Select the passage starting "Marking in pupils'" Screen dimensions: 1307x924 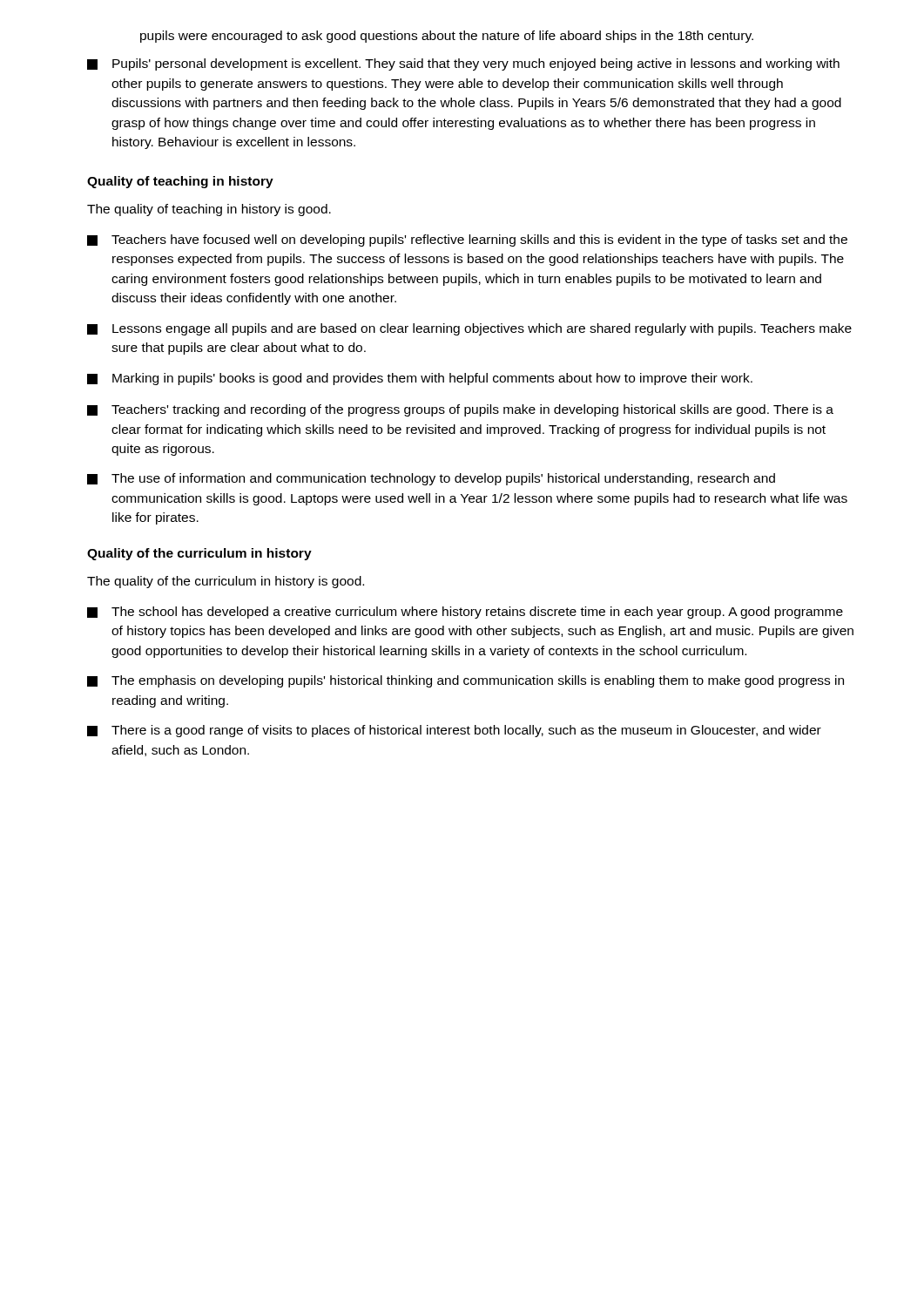click(471, 379)
